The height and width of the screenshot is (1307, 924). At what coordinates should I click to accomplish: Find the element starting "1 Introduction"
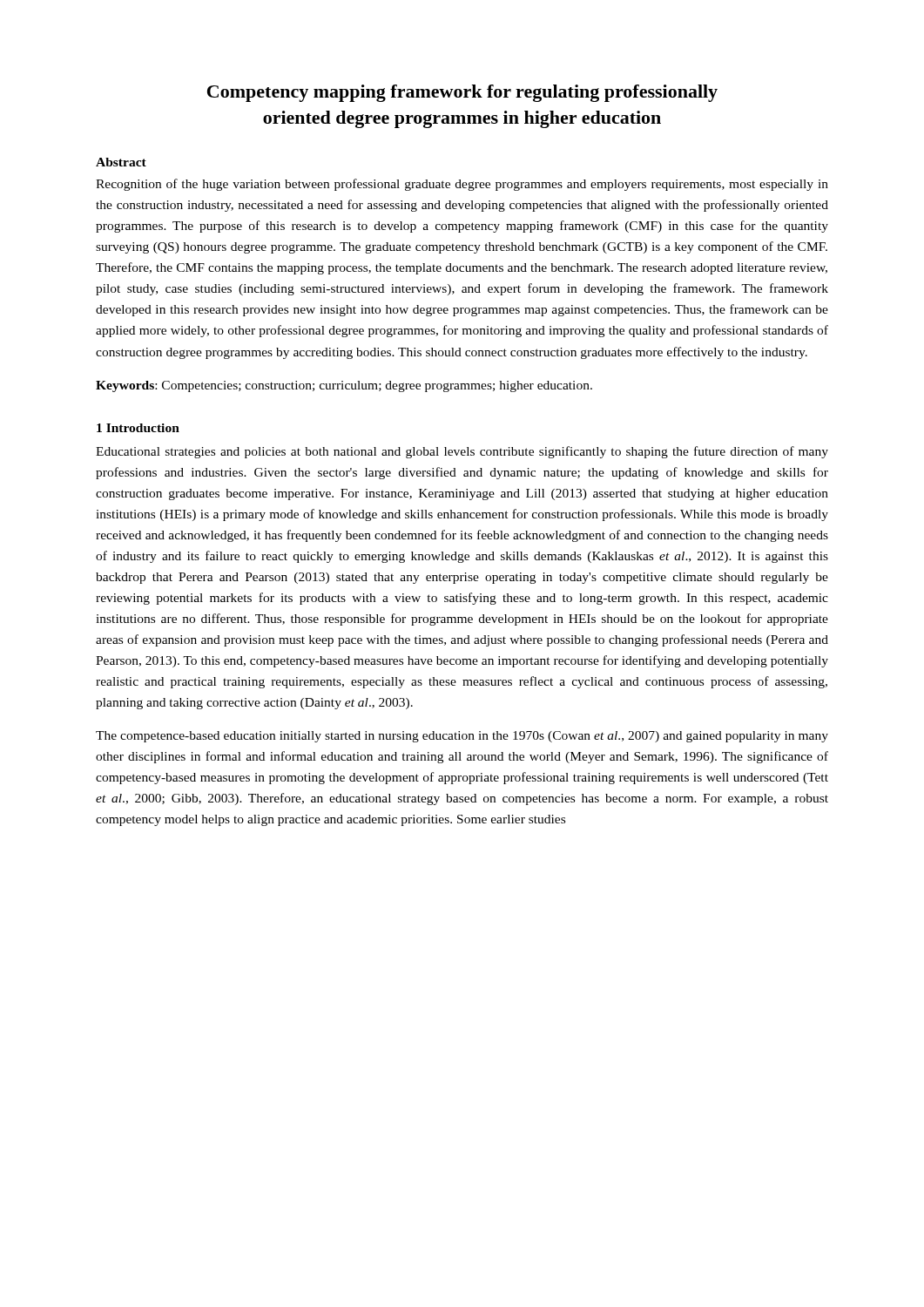(x=137, y=427)
